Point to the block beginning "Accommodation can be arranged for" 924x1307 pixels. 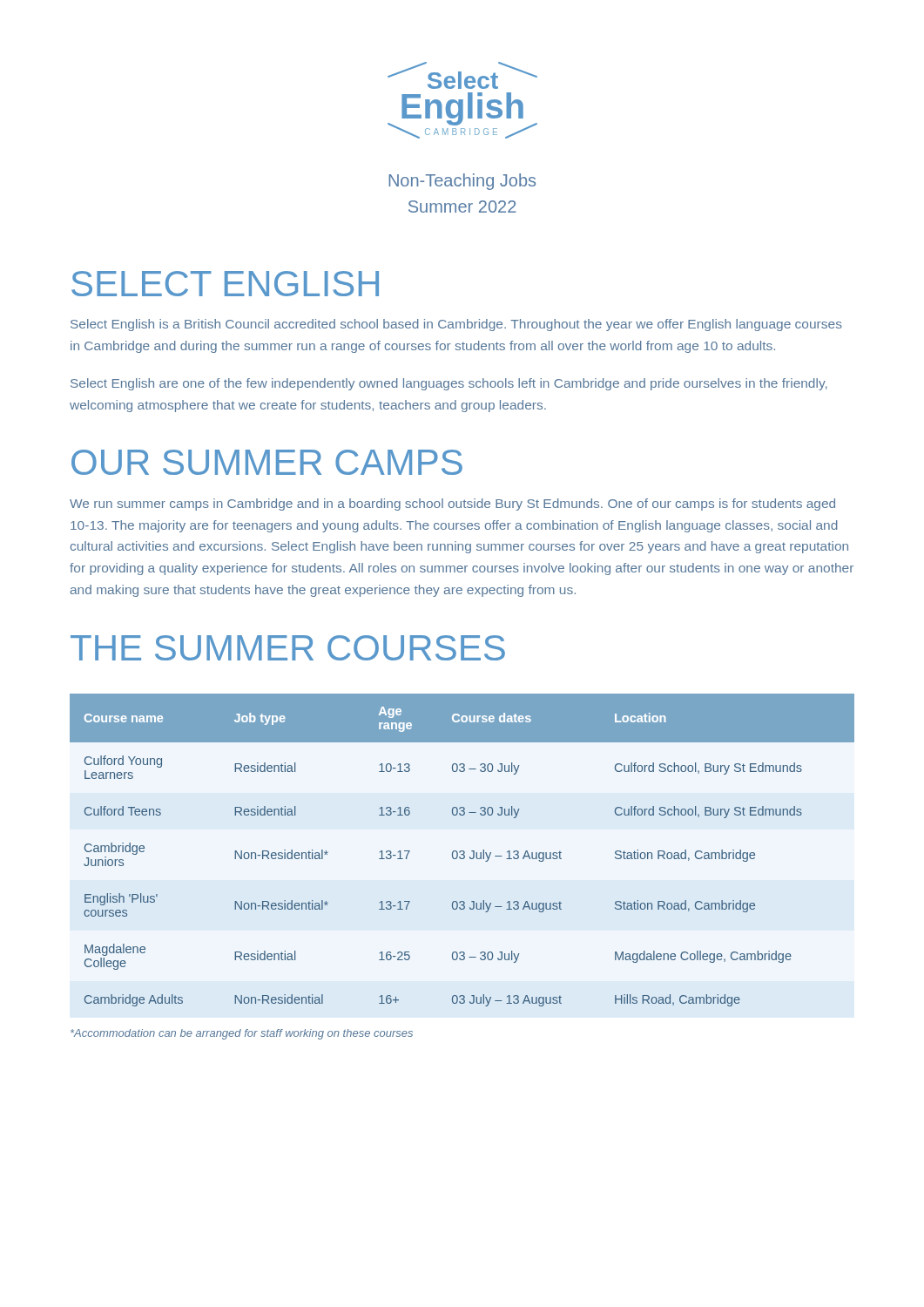tap(241, 1033)
